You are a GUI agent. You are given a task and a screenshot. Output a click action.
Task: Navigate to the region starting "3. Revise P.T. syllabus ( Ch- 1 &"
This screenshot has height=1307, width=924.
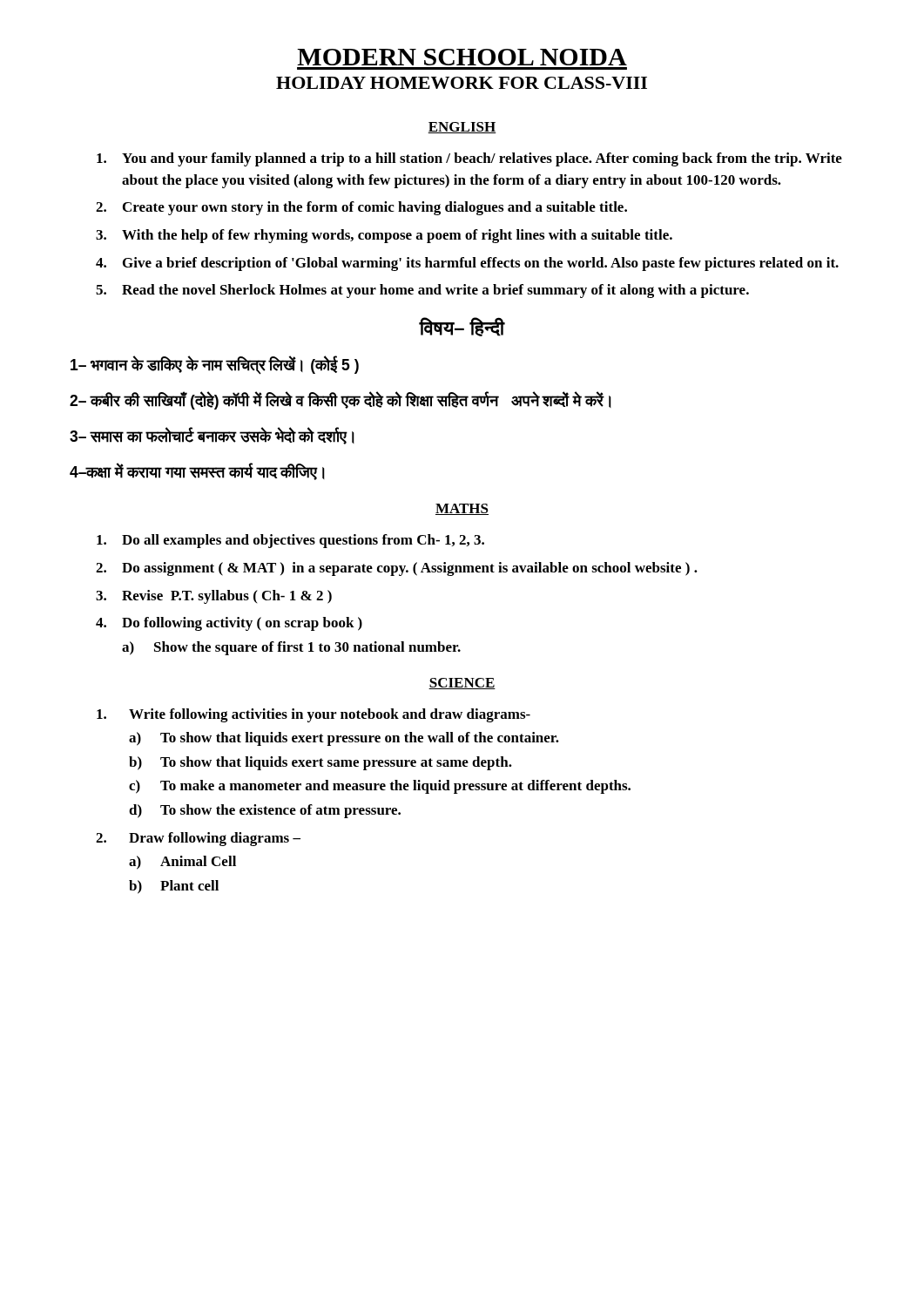pos(214,596)
